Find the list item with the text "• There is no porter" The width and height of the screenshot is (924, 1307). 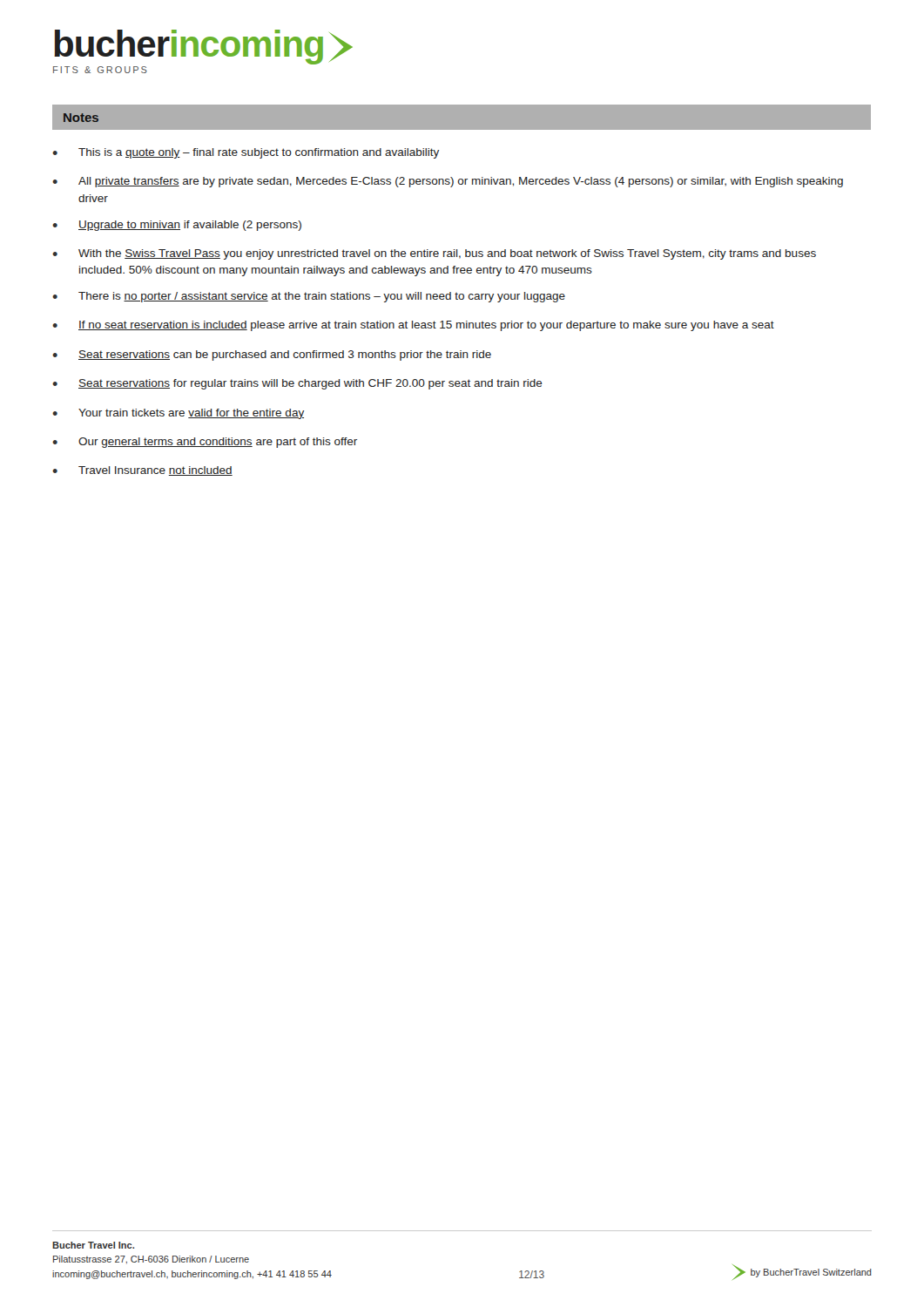[x=453, y=298]
